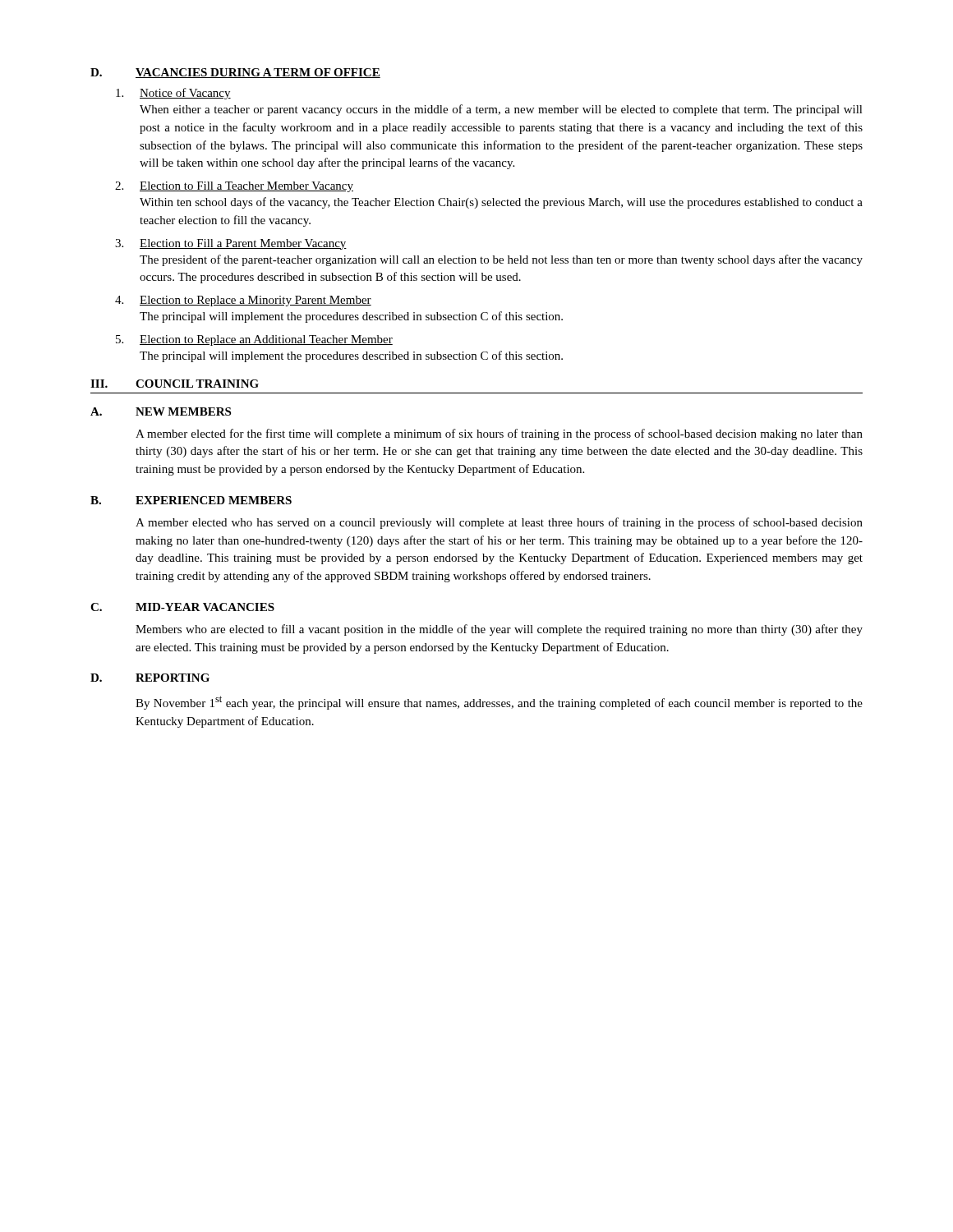Select the text block that says "Members who are elected to fill a"
The height and width of the screenshot is (1232, 953).
coord(499,638)
